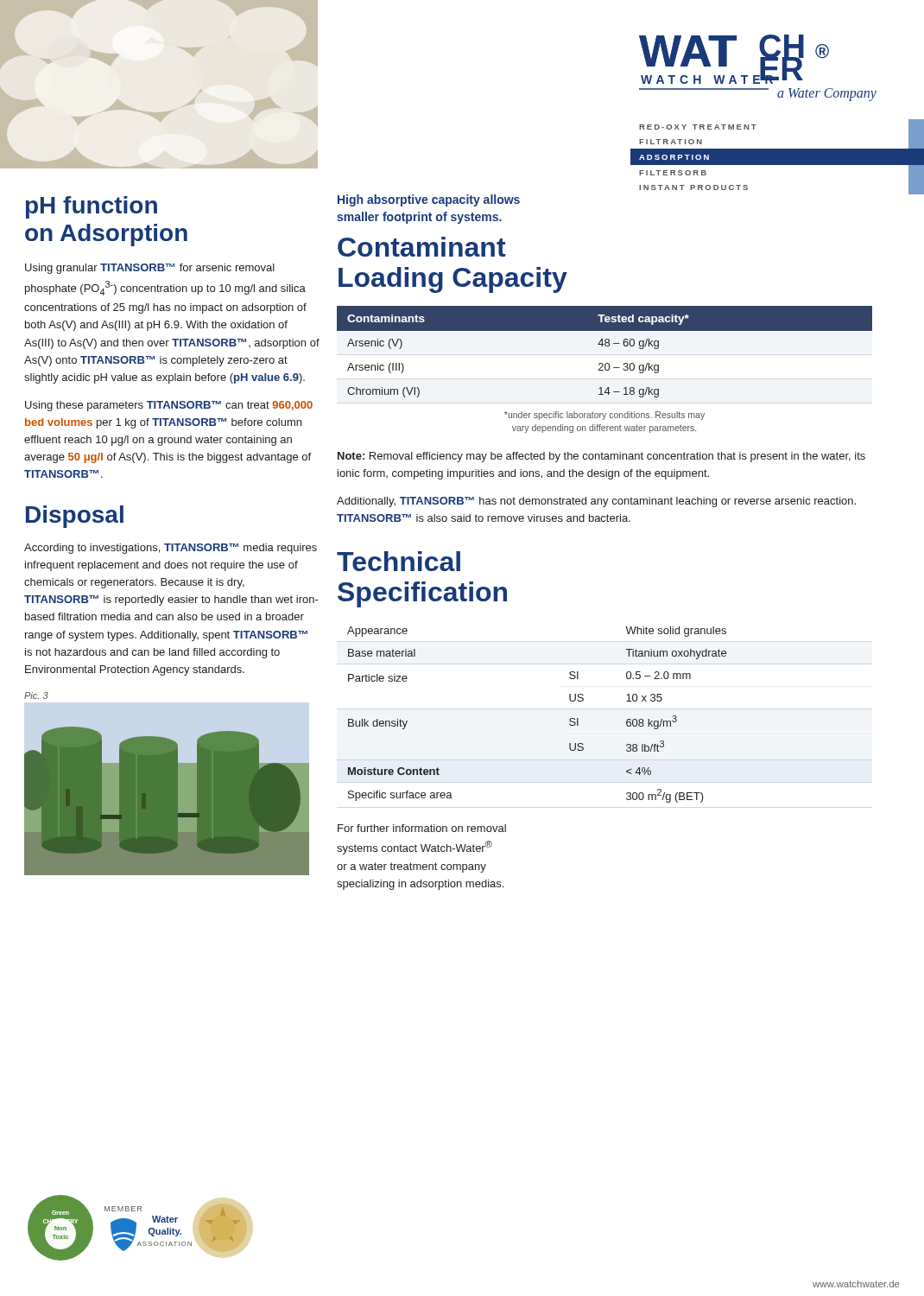The height and width of the screenshot is (1296, 924).
Task: Find the text block that says "Using granular TITANSORB™ for arsenic removal phosphate (PO43-)"
Action: (172, 323)
